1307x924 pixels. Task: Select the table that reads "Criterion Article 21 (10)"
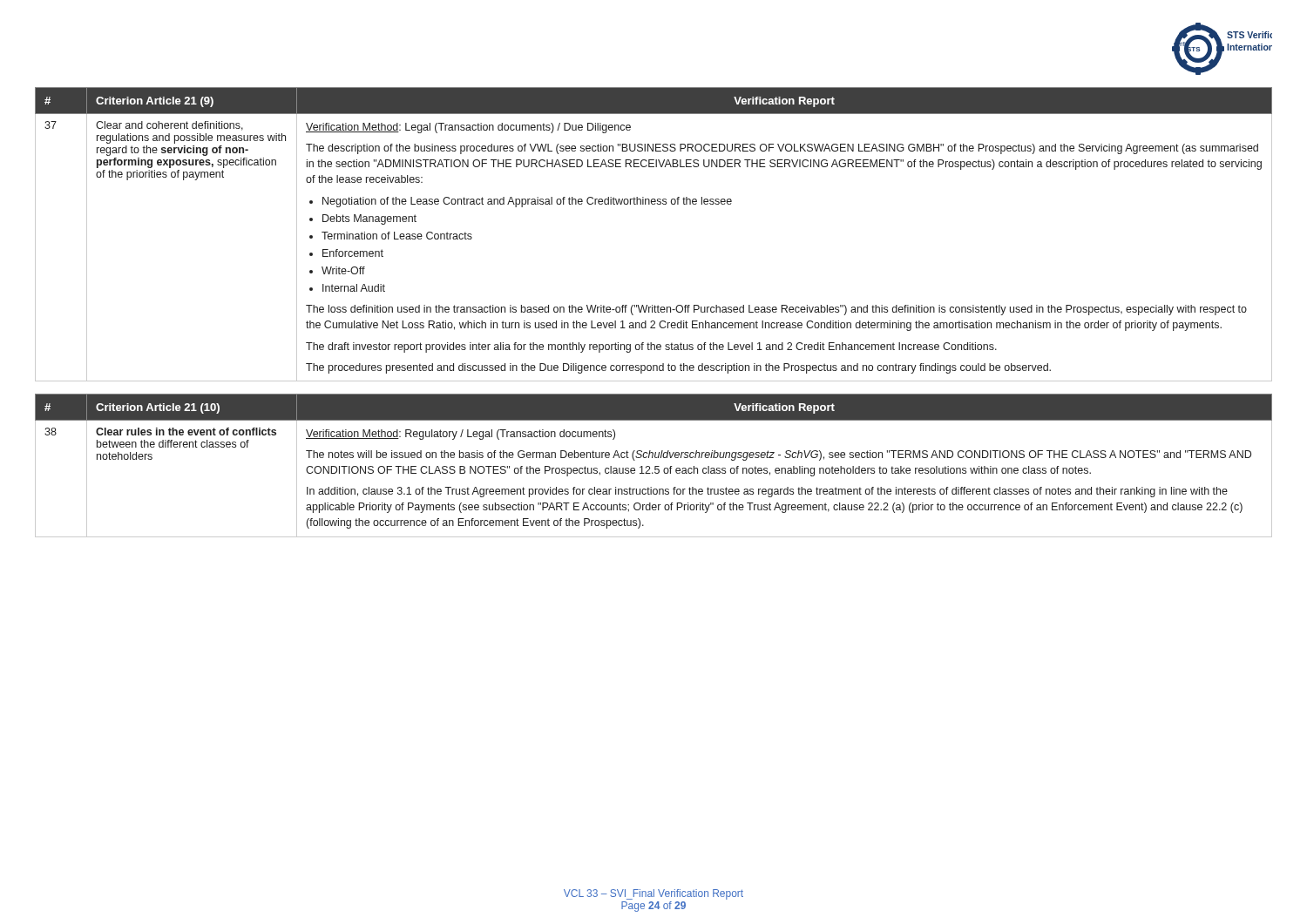click(654, 465)
